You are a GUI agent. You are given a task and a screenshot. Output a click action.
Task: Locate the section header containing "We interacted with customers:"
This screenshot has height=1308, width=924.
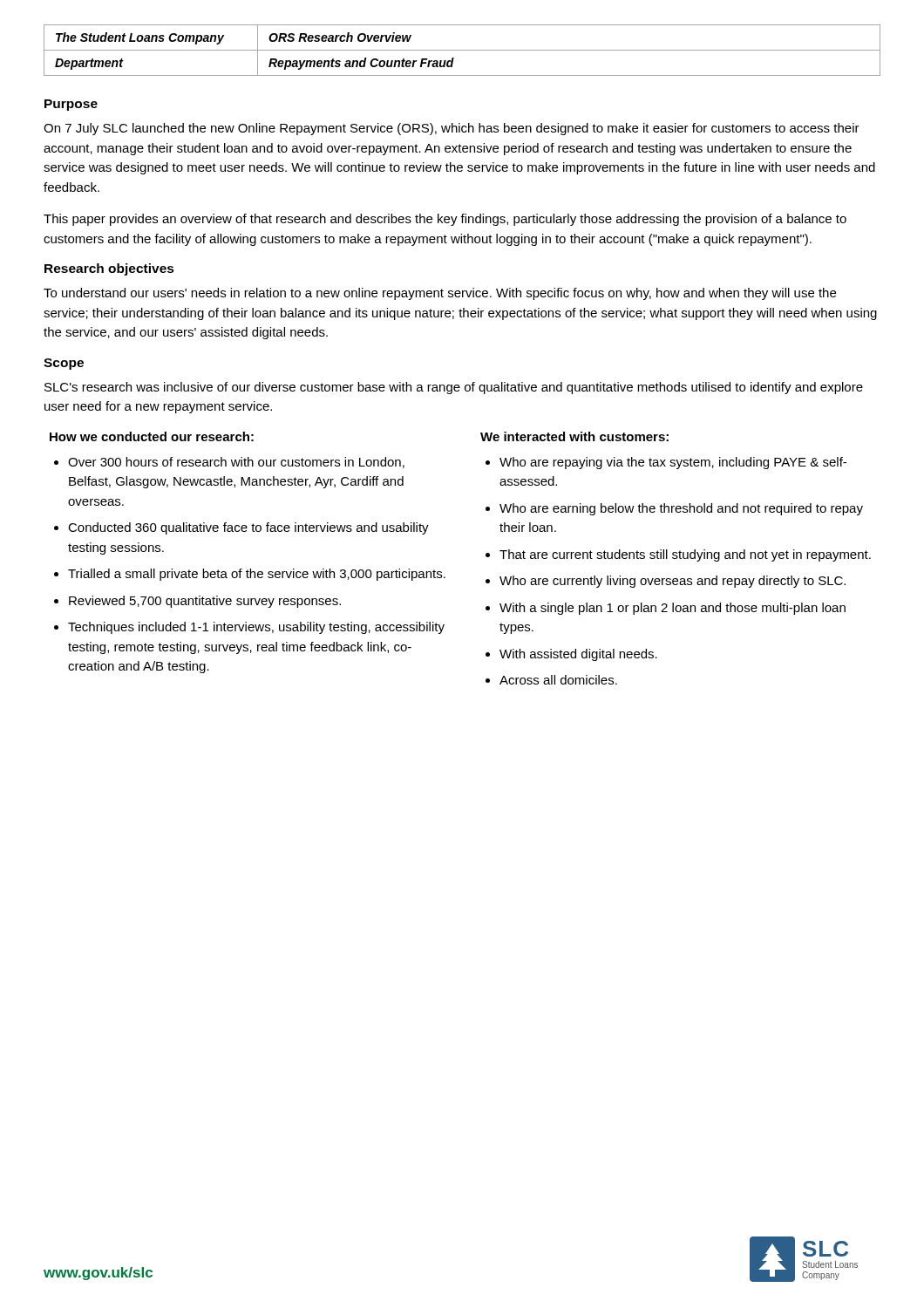click(575, 436)
